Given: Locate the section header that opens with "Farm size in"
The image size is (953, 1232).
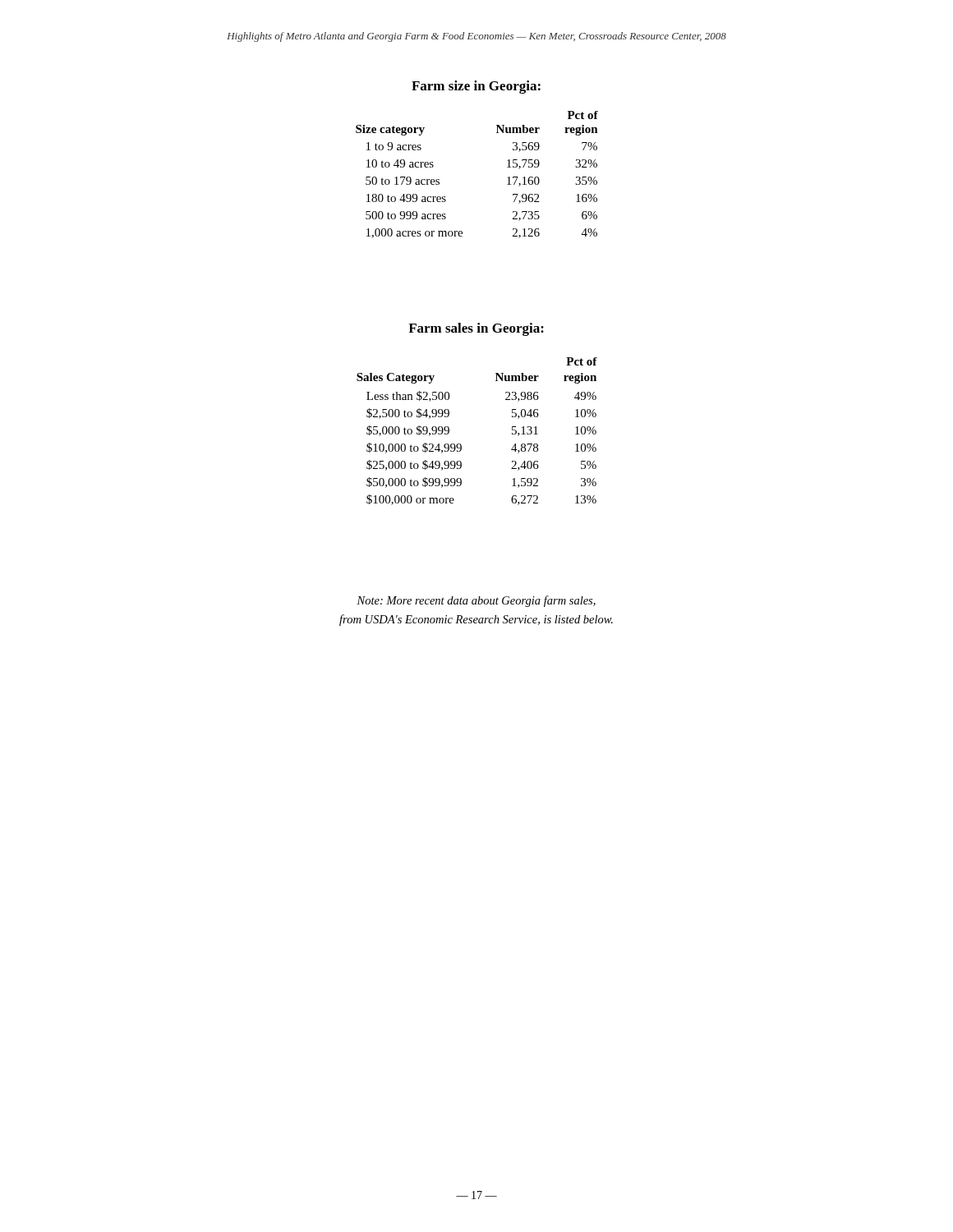Looking at the screenshot, I should coord(476,86).
